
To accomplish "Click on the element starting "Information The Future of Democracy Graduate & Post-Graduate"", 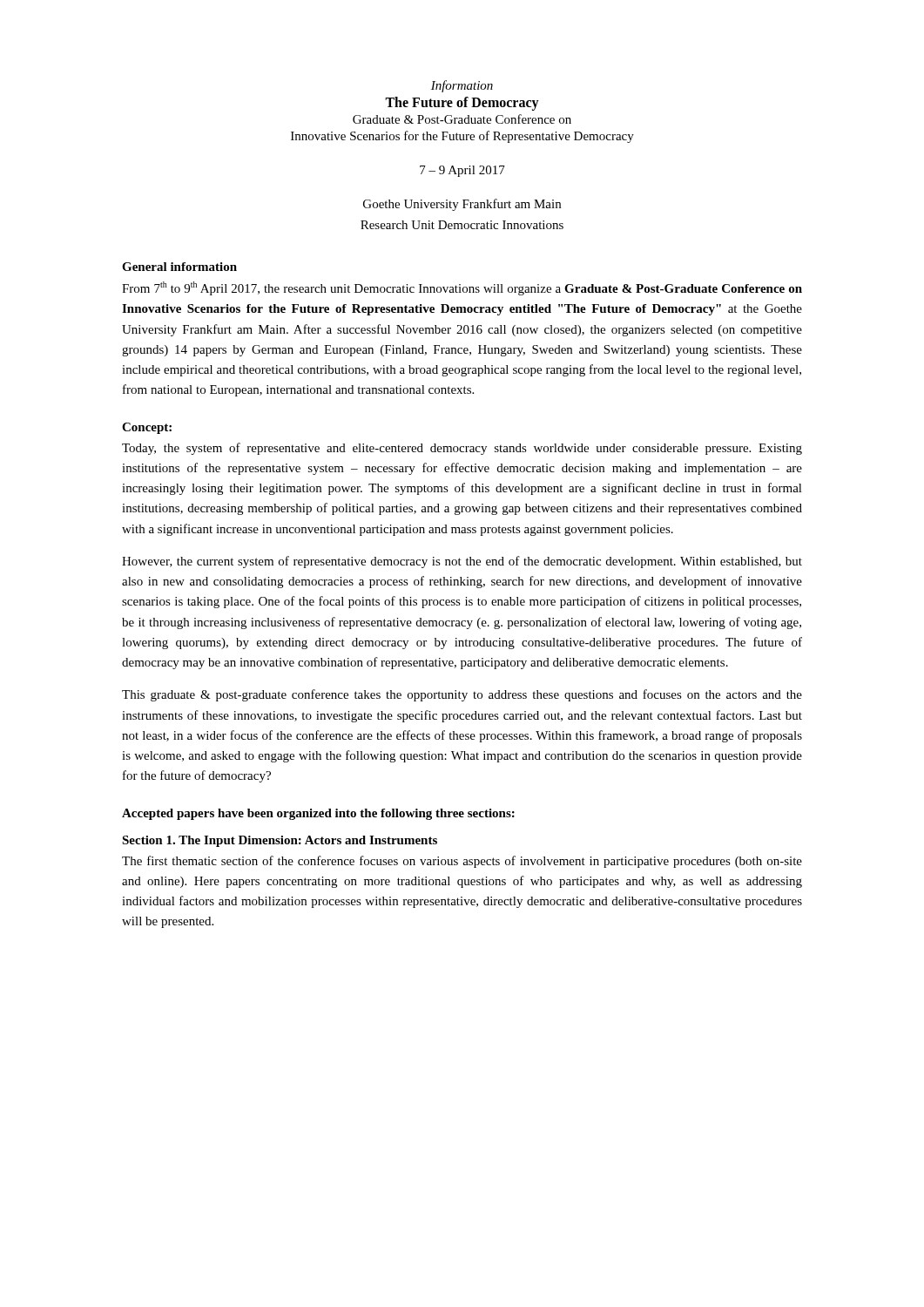I will tap(462, 111).
